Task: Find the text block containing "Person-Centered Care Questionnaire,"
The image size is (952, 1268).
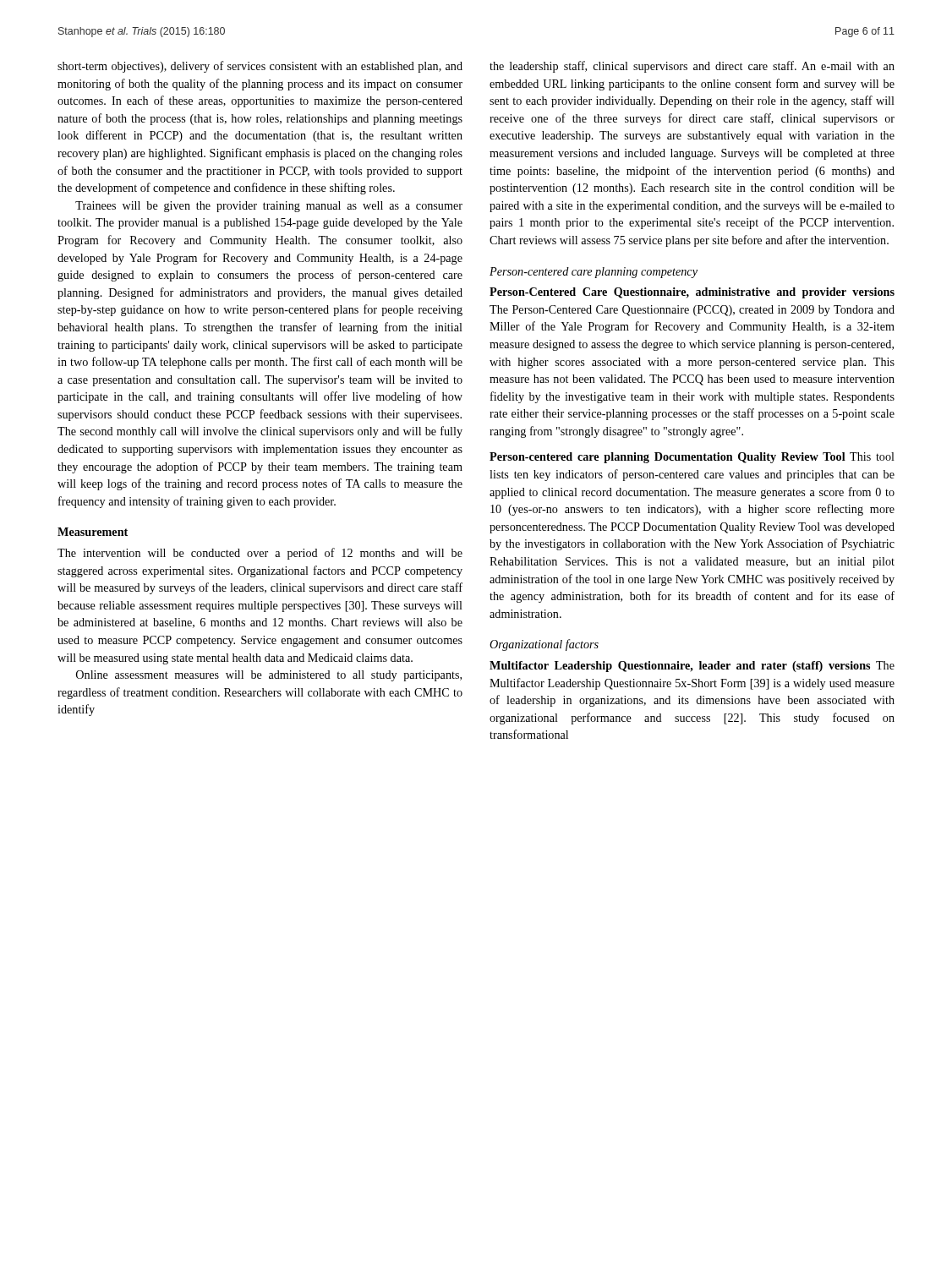Action: click(x=692, y=362)
